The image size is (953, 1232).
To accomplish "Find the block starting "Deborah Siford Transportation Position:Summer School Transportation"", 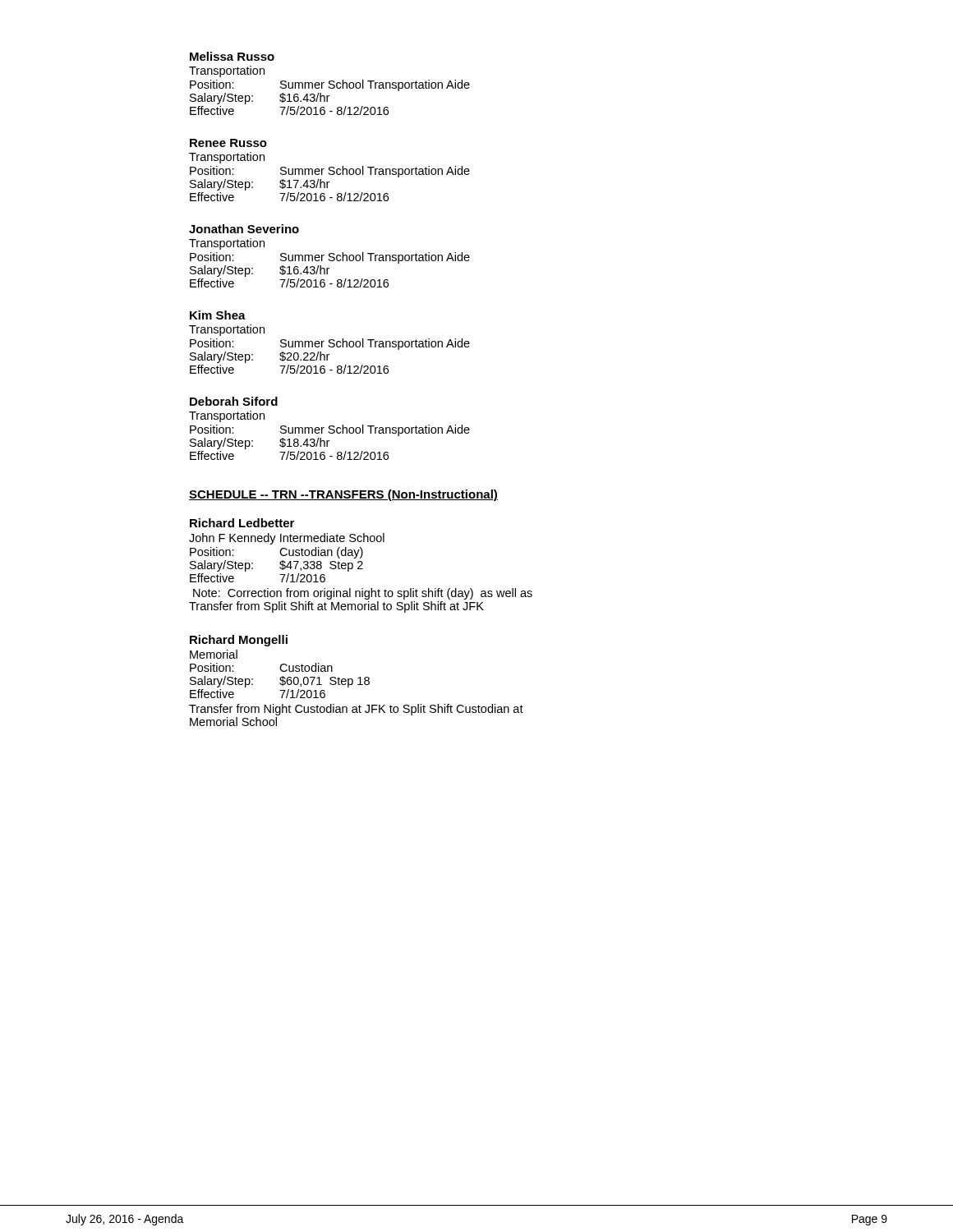I will (x=234, y=401).
